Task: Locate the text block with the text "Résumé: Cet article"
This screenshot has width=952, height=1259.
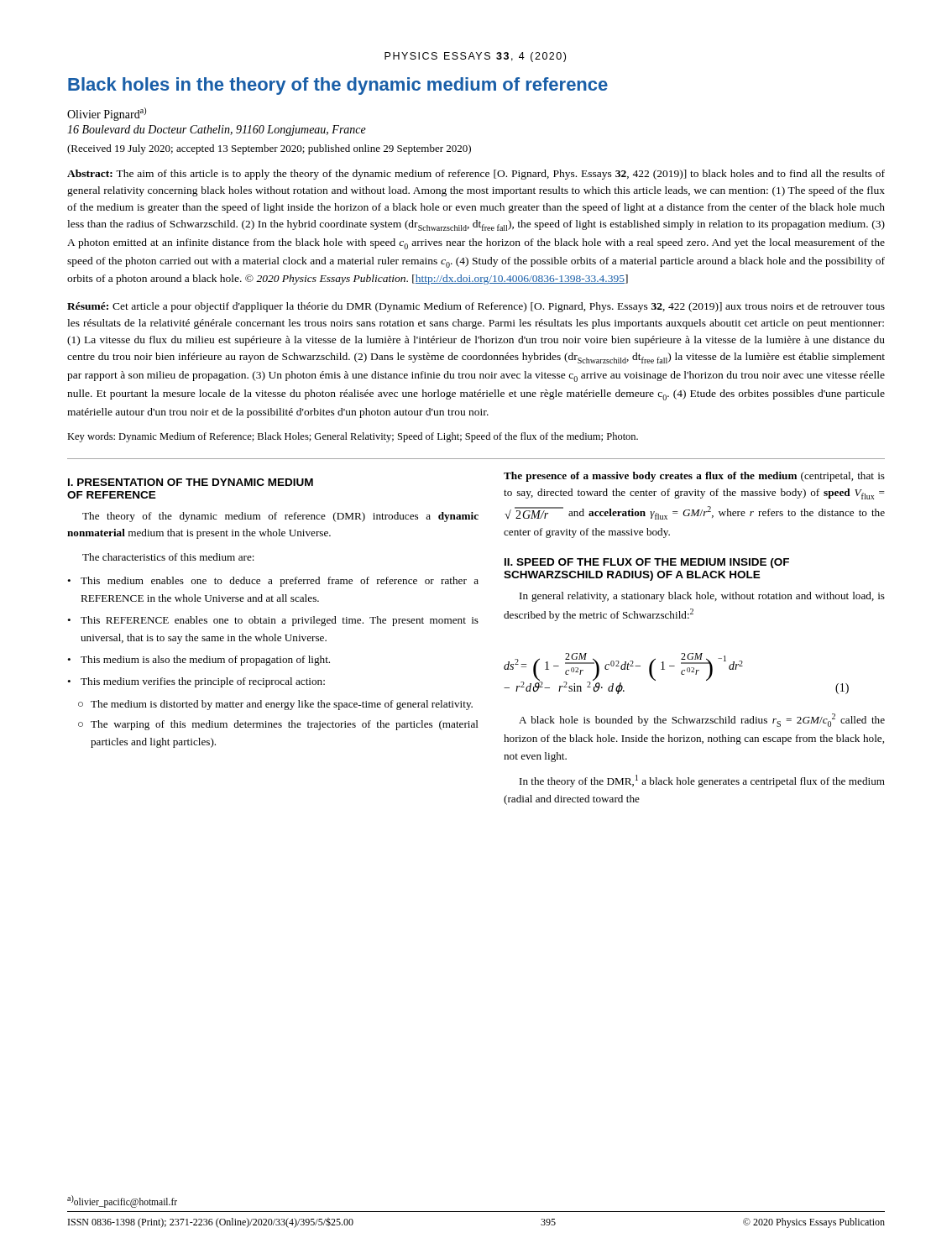Action: (476, 359)
